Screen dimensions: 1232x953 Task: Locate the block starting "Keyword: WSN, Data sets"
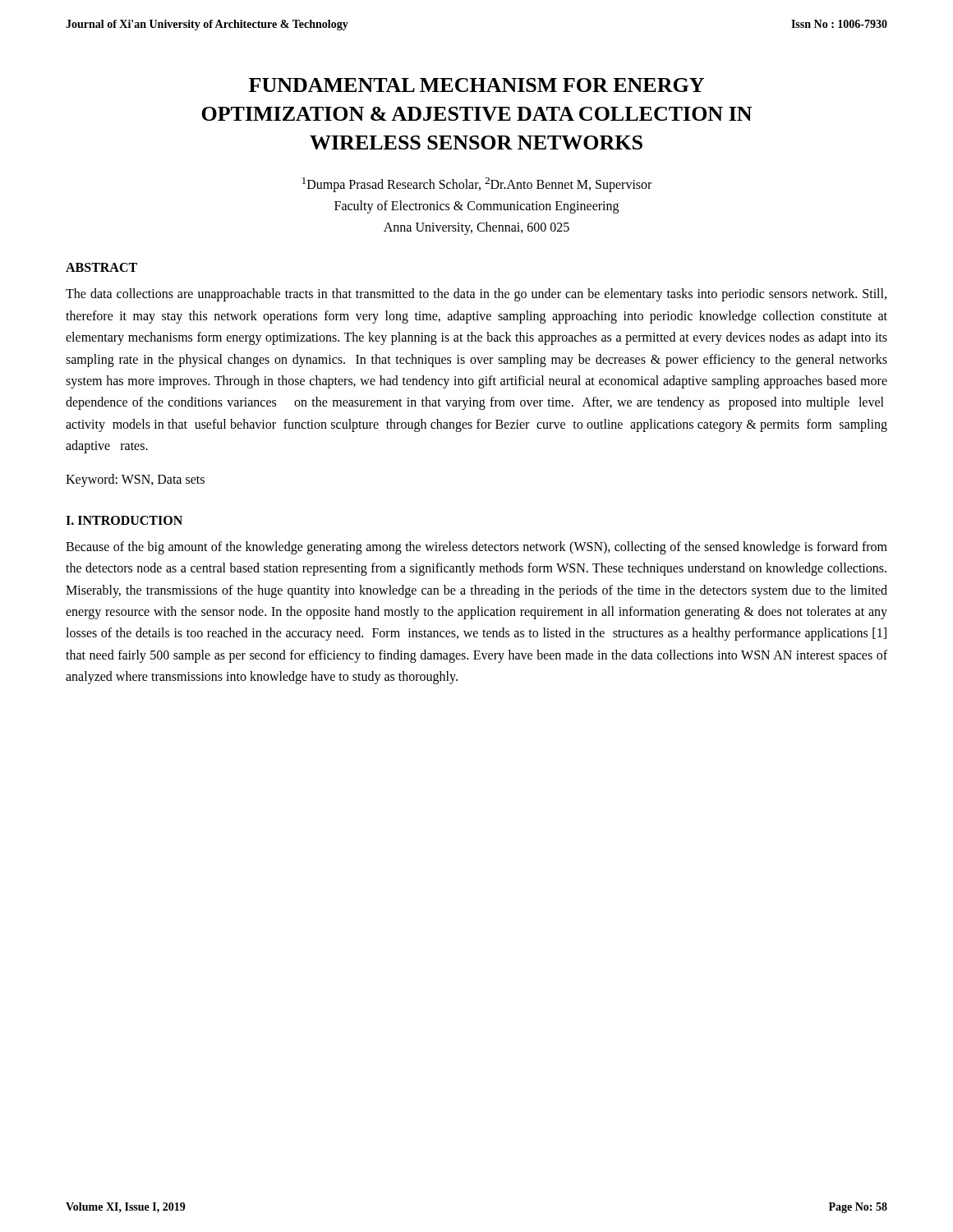pyautogui.click(x=135, y=479)
